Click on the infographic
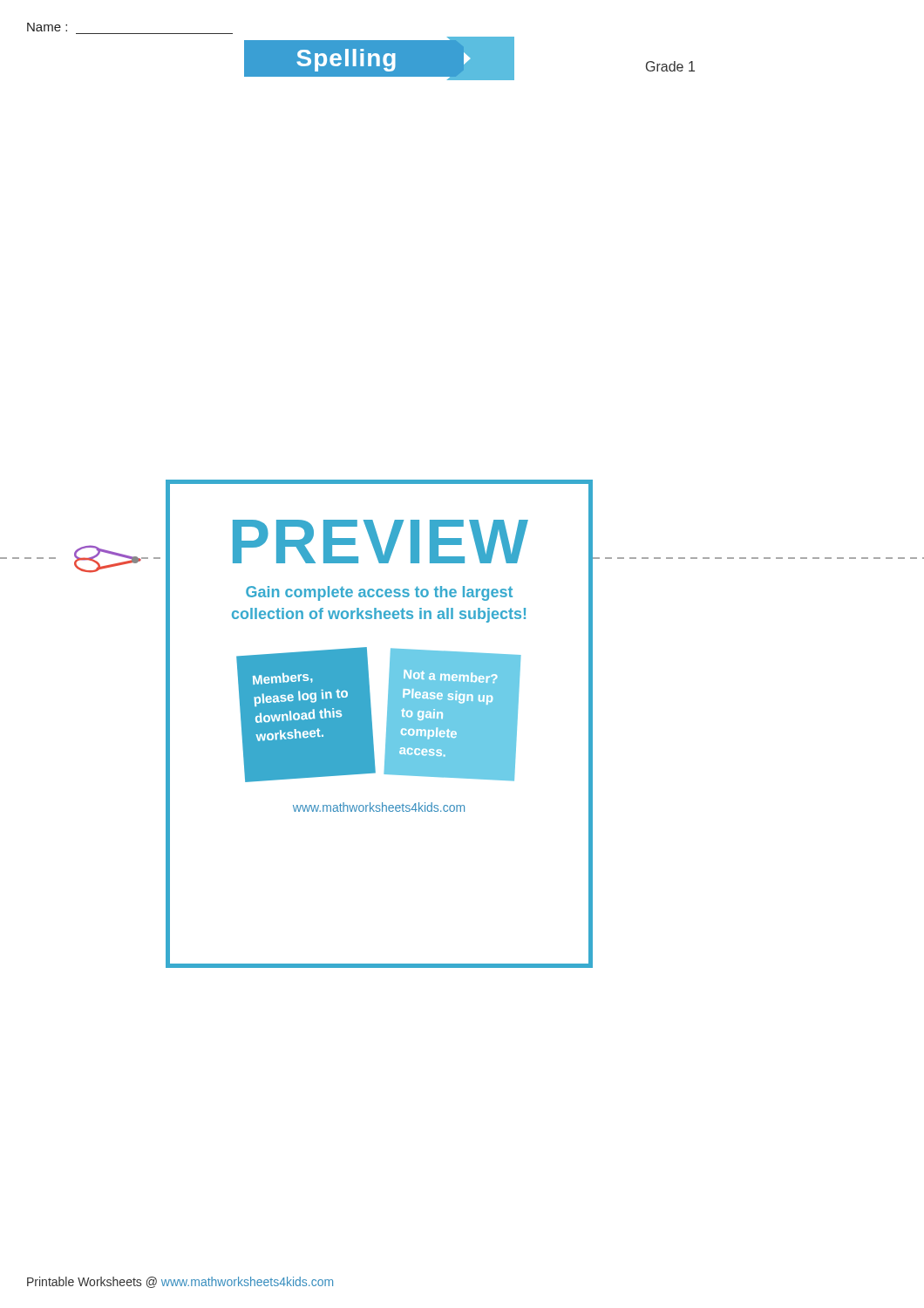This screenshot has height=1308, width=924. pyautogui.click(x=379, y=724)
